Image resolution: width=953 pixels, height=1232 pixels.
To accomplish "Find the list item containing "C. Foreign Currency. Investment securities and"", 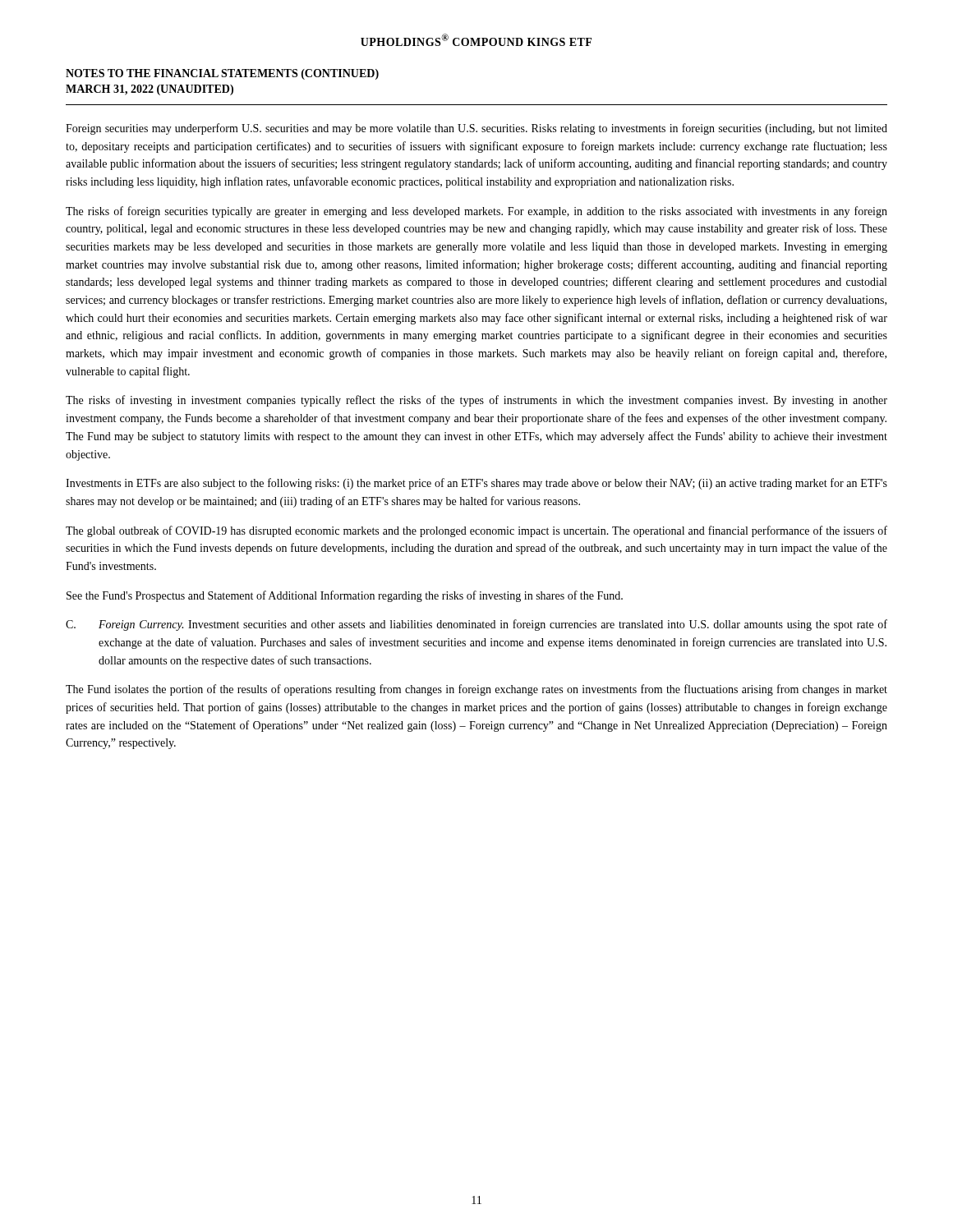I will (x=476, y=643).
